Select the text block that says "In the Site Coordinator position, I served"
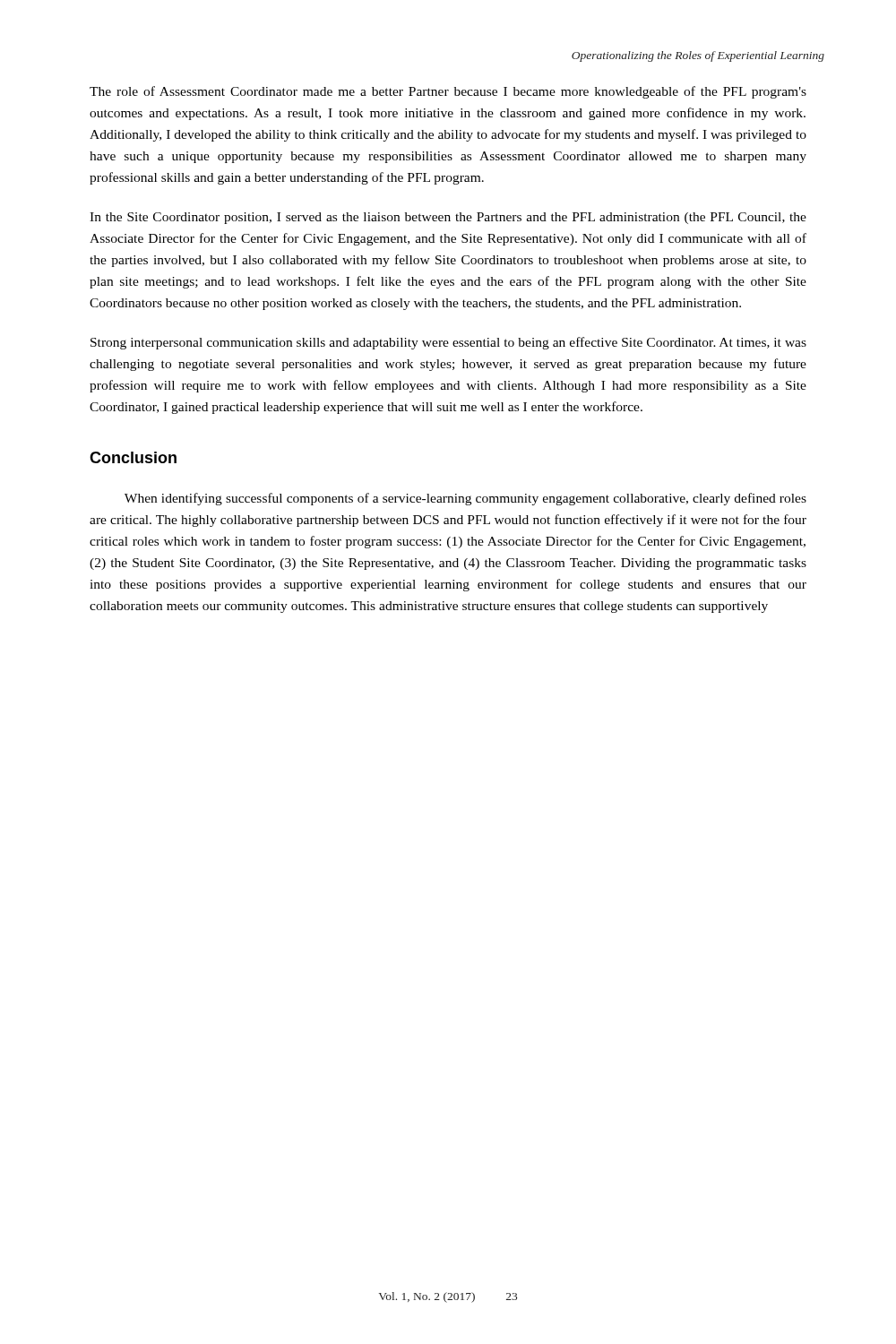 [x=448, y=260]
